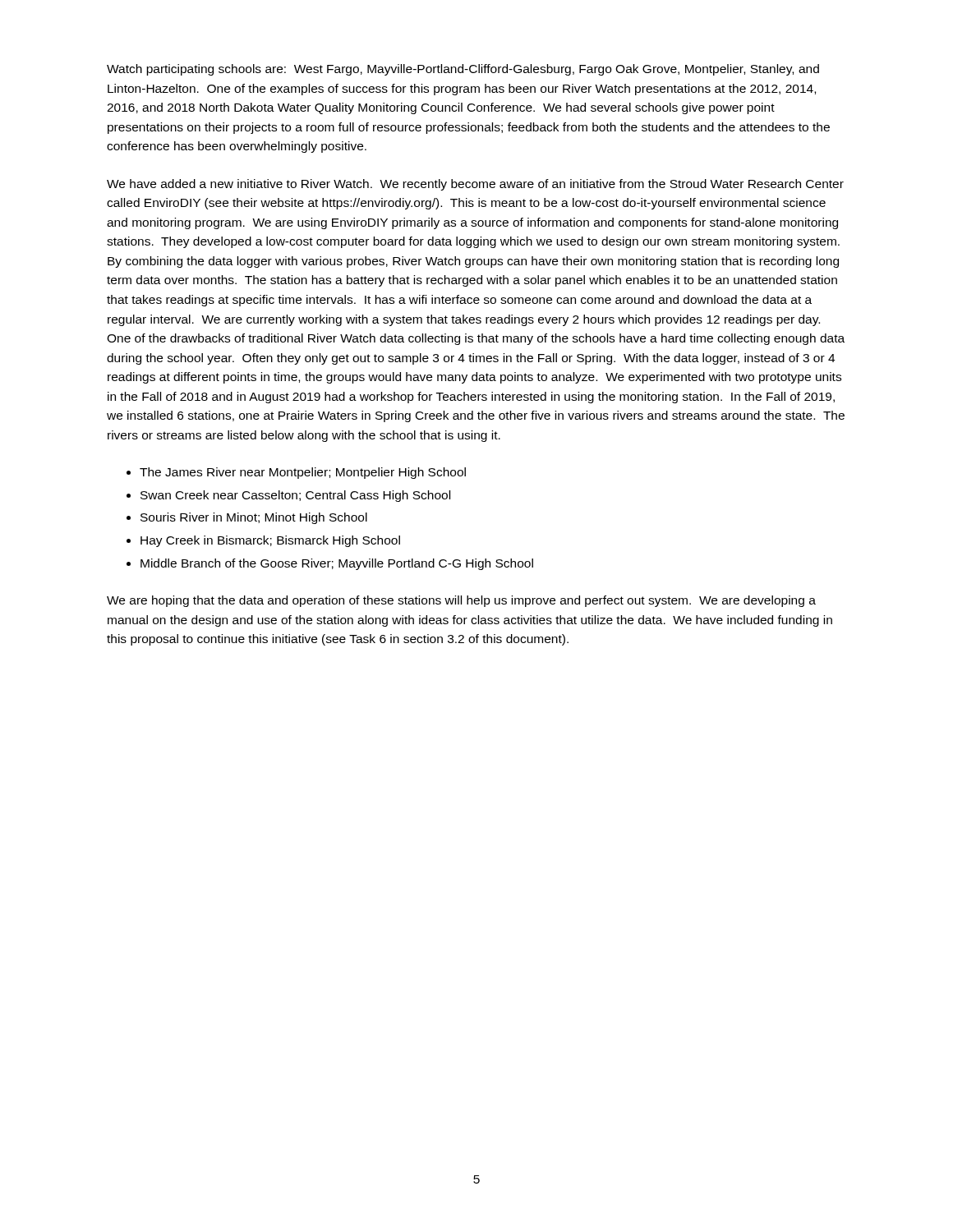Viewport: 953px width, 1232px height.
Task: Locate the block of text that opens with "We have added a new initiative"
Action: click(476, 309)
